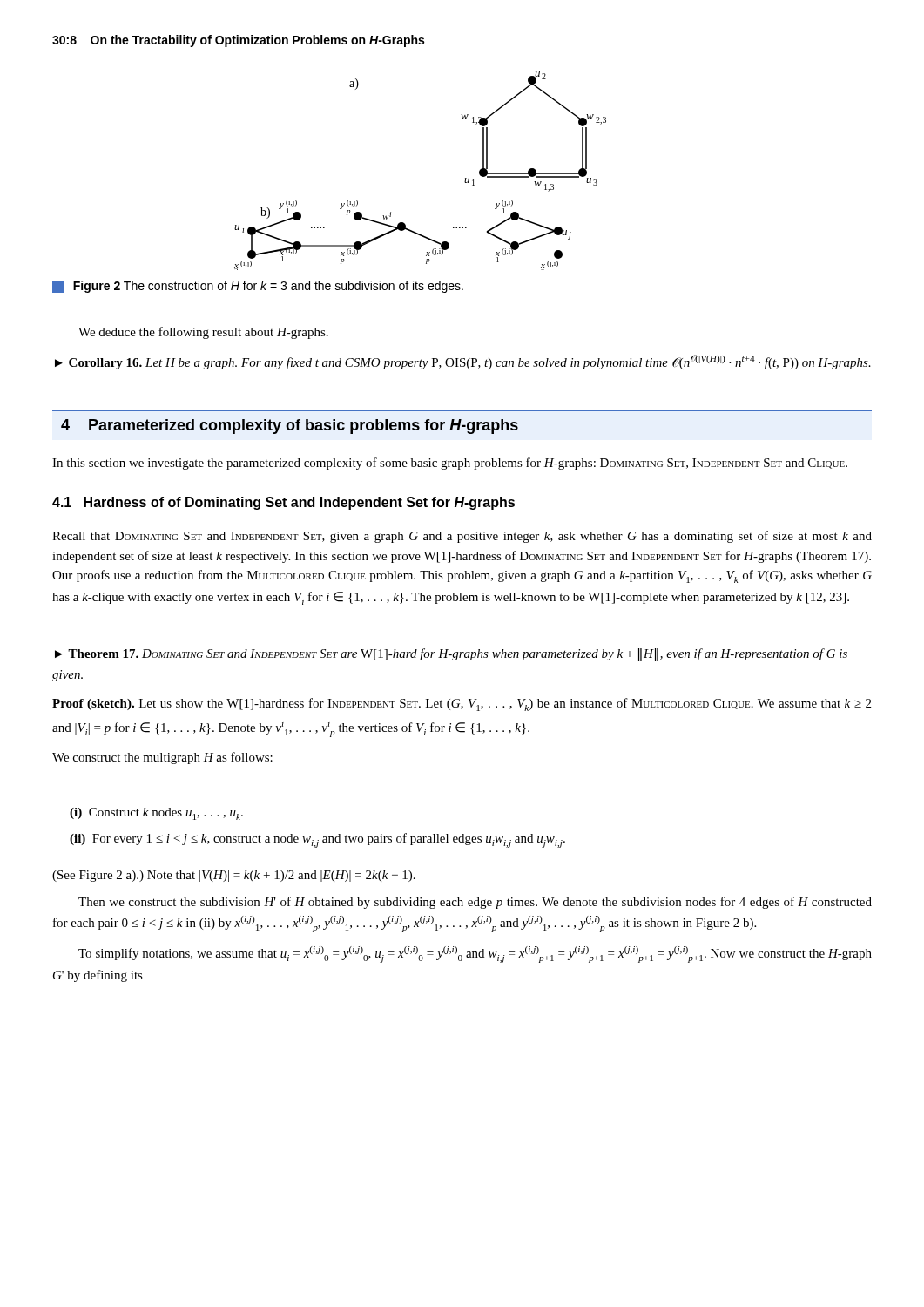924x1307 pixels.
Task: Where is the passage that starts "In this section"?
Action: pos(462,463)
